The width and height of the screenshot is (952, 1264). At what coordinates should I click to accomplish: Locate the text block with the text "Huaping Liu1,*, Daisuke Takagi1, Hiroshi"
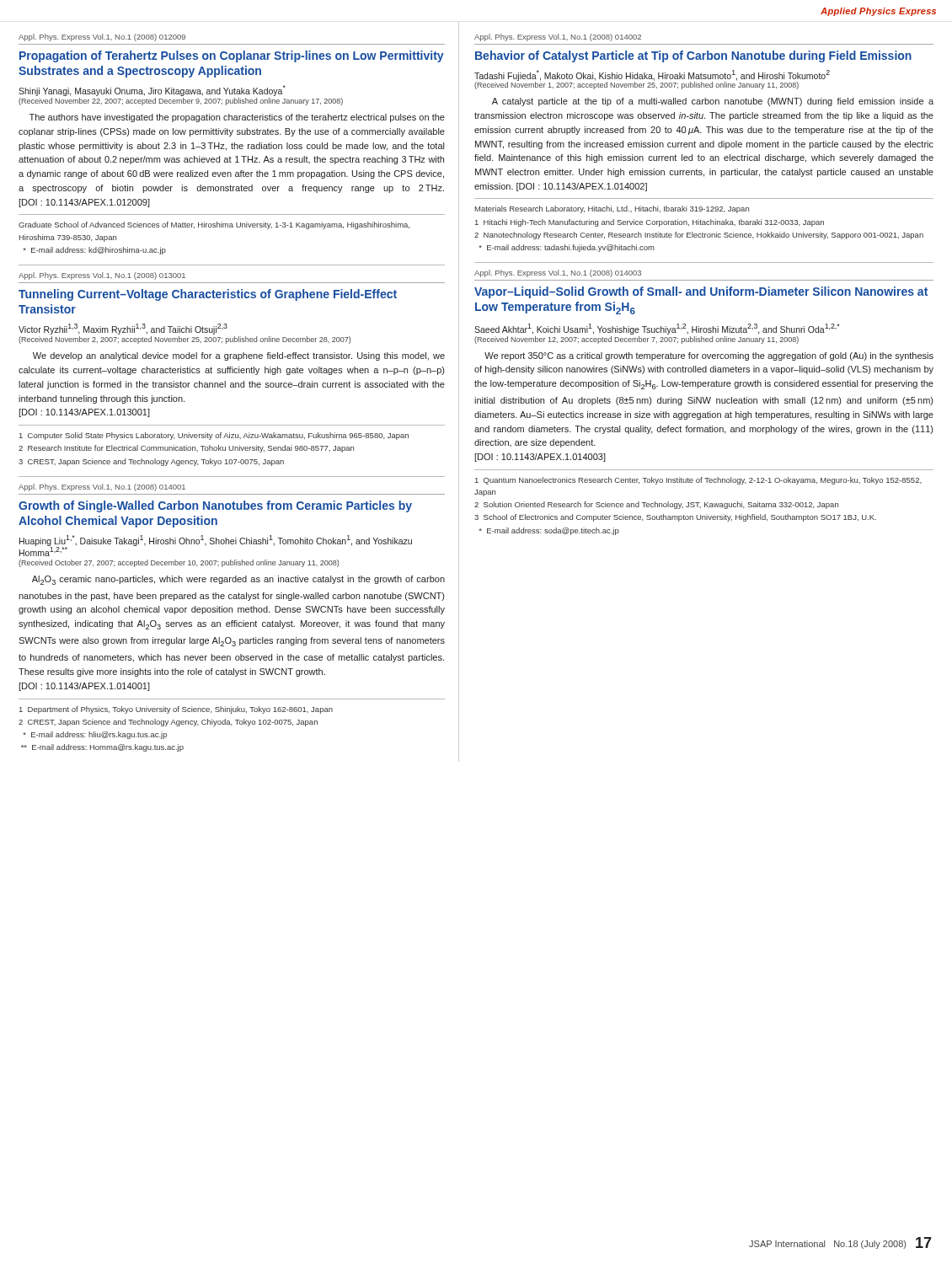tap(216, 545)
